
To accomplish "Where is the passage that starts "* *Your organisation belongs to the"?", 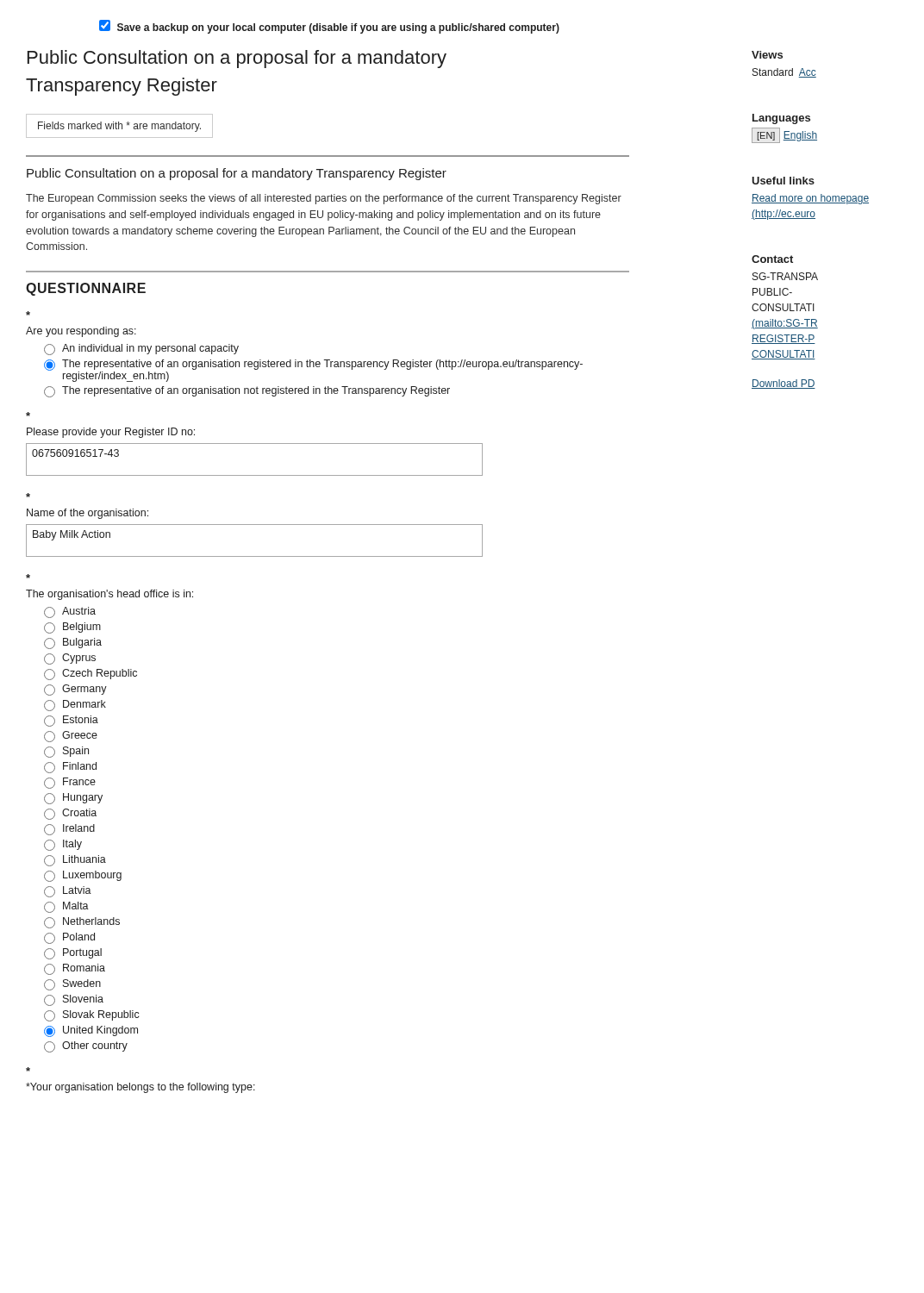I will pos(28,1069).
